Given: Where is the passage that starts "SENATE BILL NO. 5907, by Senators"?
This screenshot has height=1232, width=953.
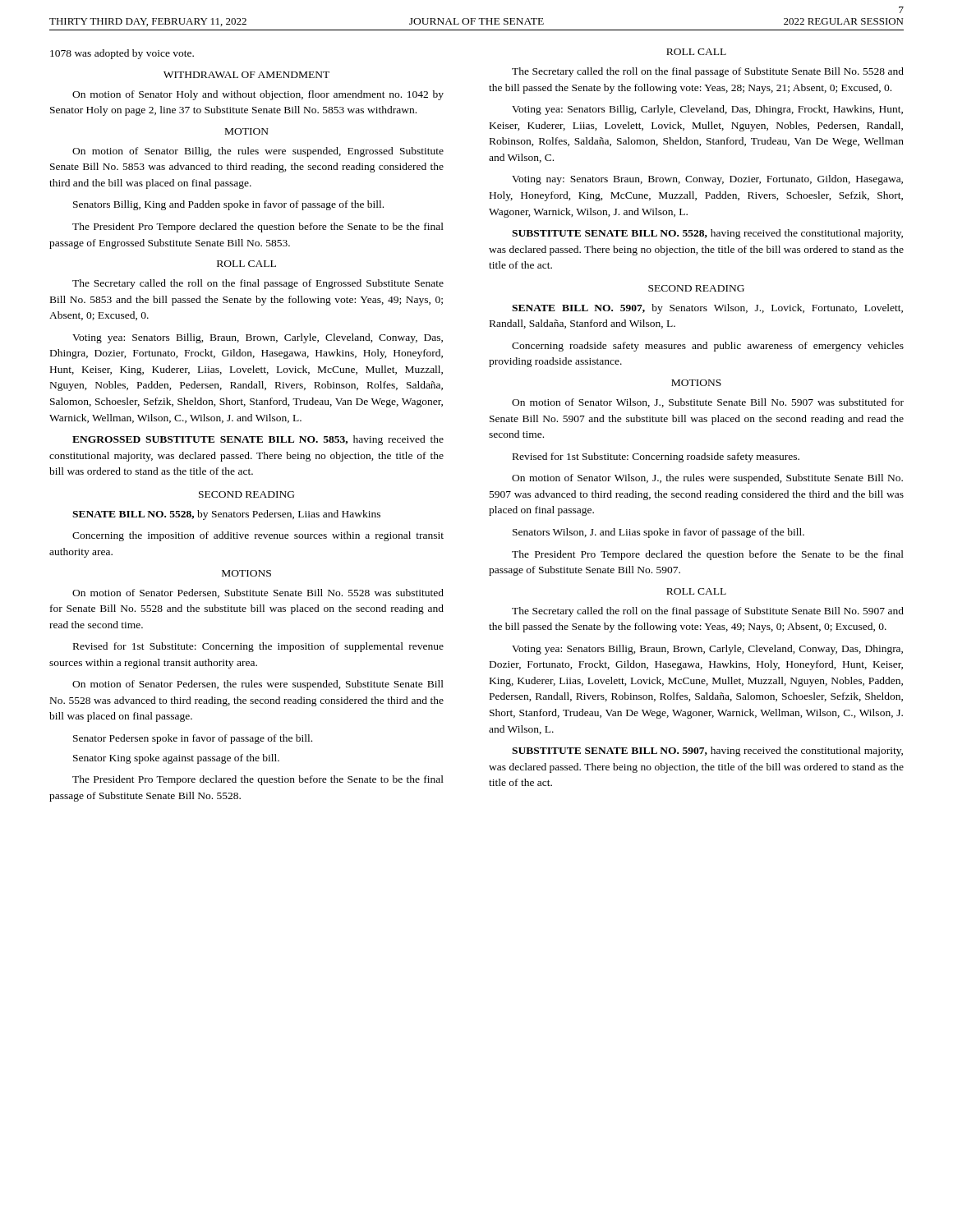Looking at the screenshot, I should pos(696,315).
